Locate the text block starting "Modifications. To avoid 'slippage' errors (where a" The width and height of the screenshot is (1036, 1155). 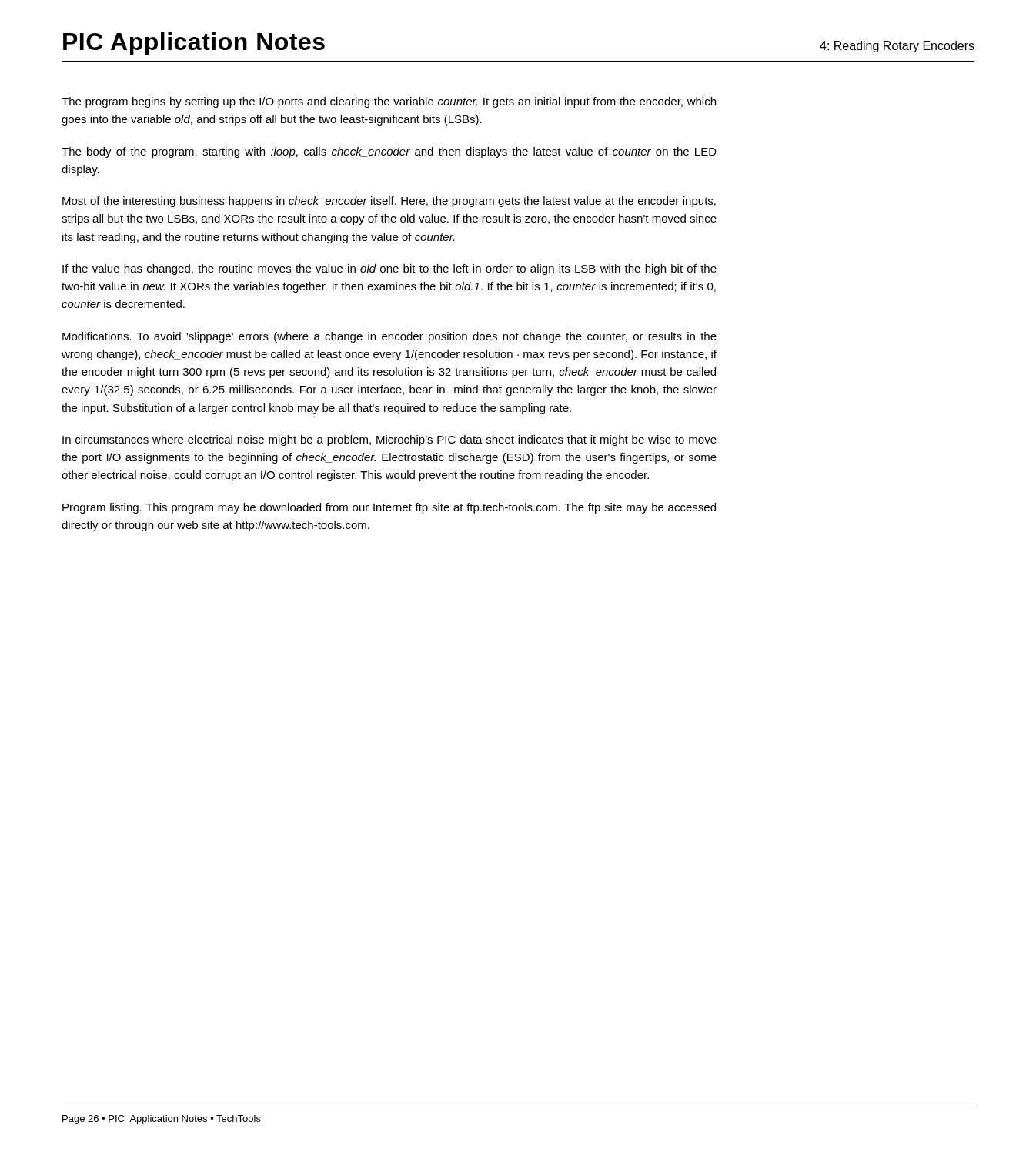click(389, 372)
